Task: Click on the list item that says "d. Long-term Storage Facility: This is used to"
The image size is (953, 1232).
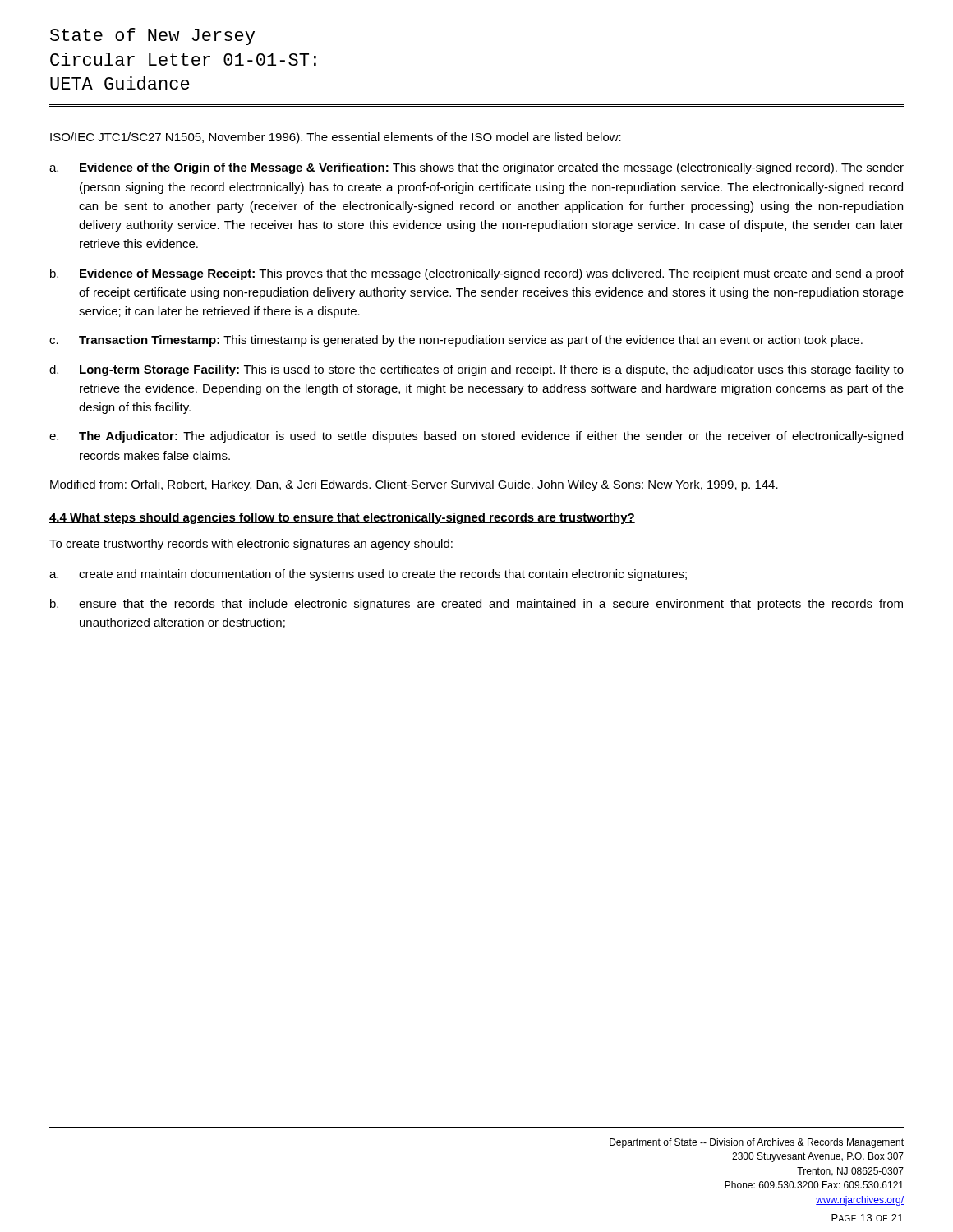Action: pos(476,388)
